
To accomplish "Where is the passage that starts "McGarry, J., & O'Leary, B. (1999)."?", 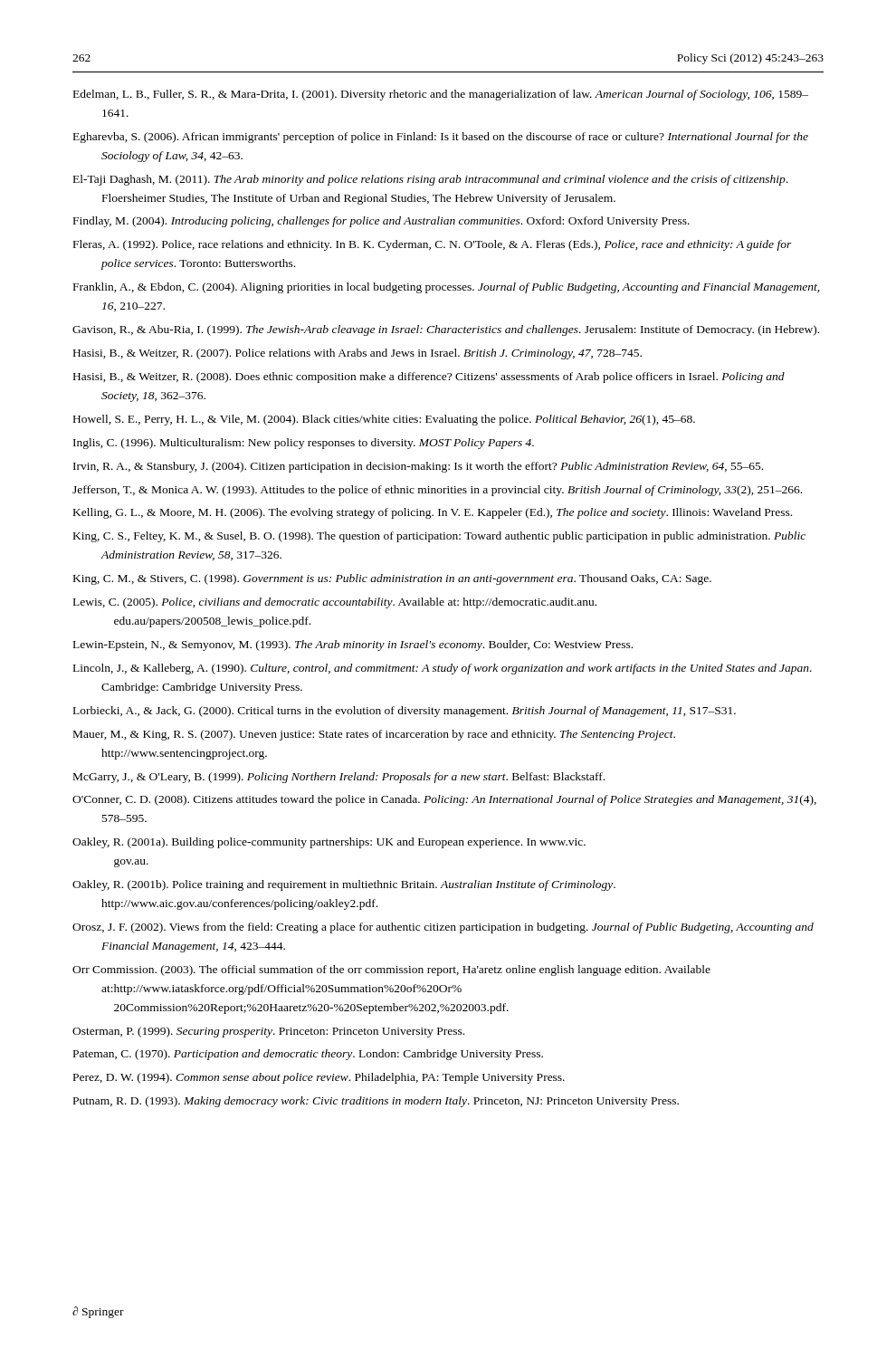I will [x=339, y=776].
